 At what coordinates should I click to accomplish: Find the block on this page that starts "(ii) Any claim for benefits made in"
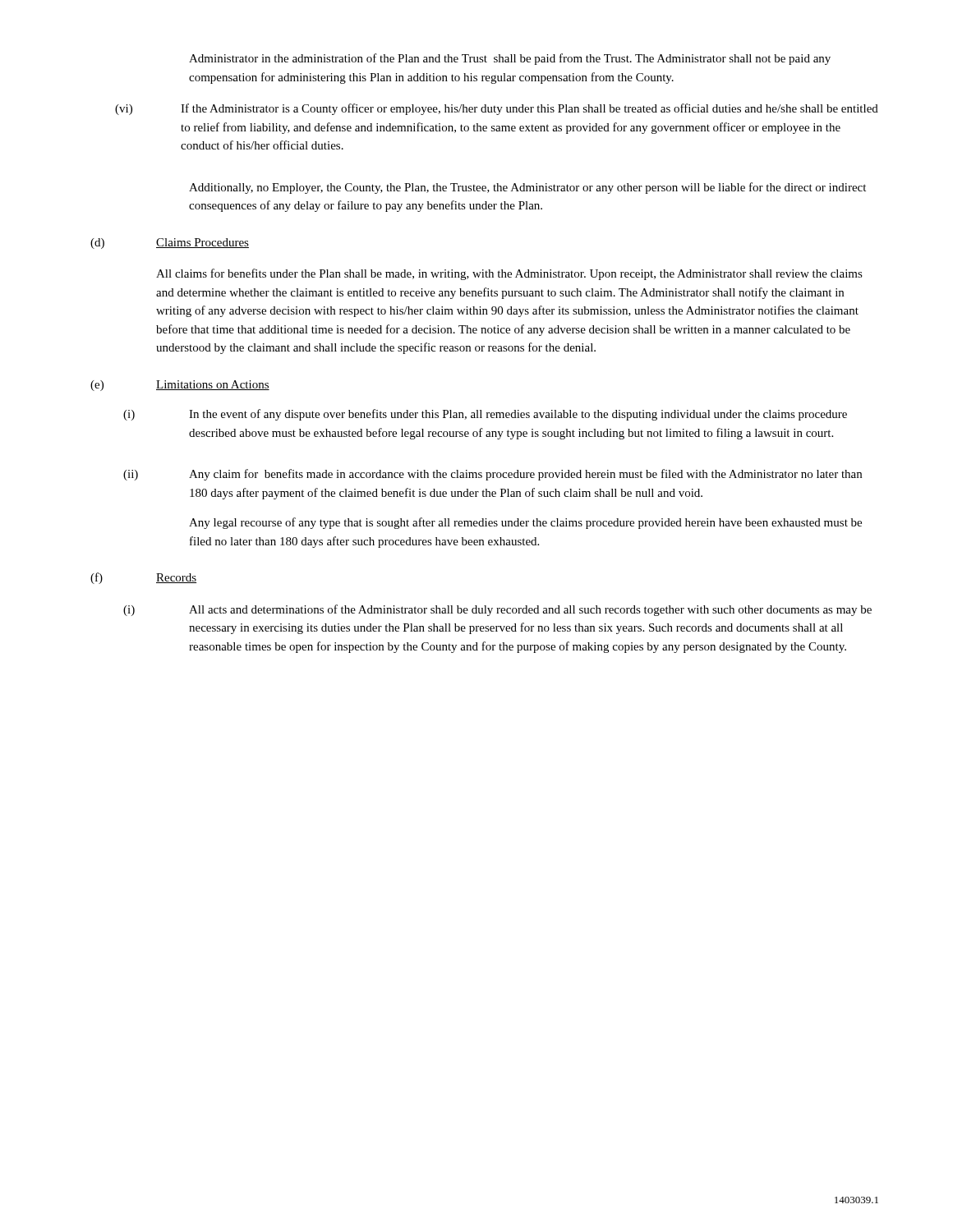(485, 483)
